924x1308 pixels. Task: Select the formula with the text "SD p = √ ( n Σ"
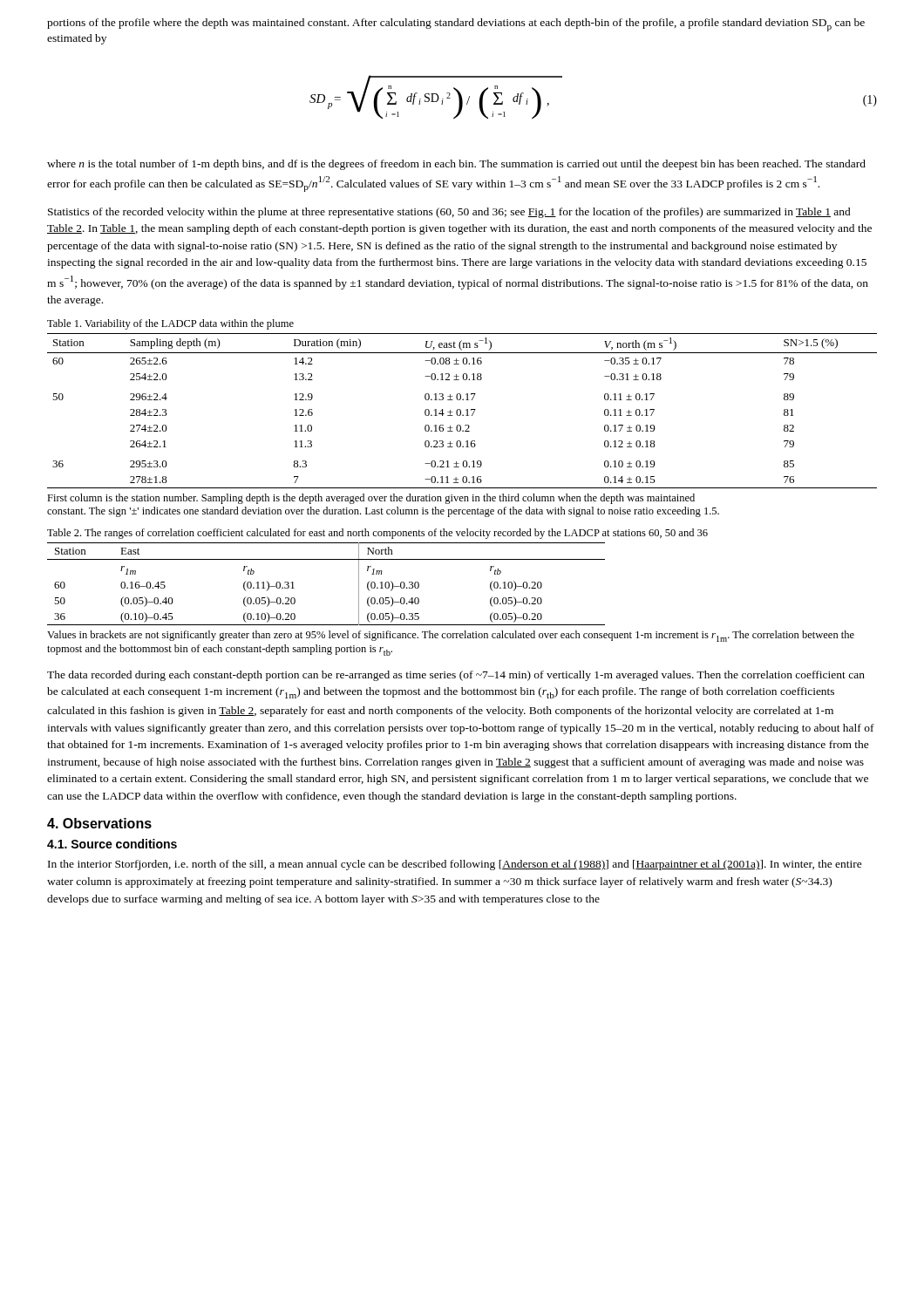click(x=458, y=95)
